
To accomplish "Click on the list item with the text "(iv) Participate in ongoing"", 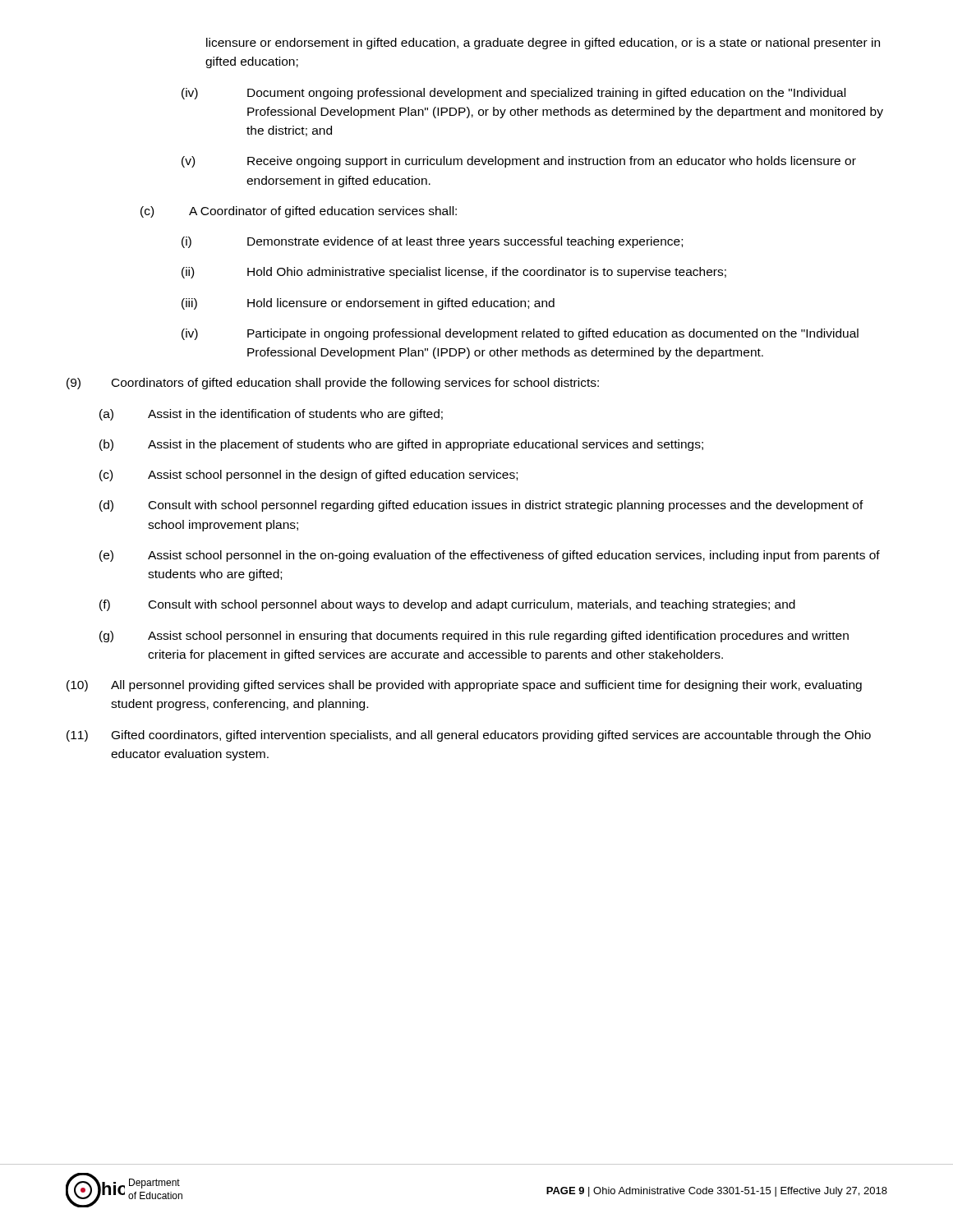I will click(534, 342).
